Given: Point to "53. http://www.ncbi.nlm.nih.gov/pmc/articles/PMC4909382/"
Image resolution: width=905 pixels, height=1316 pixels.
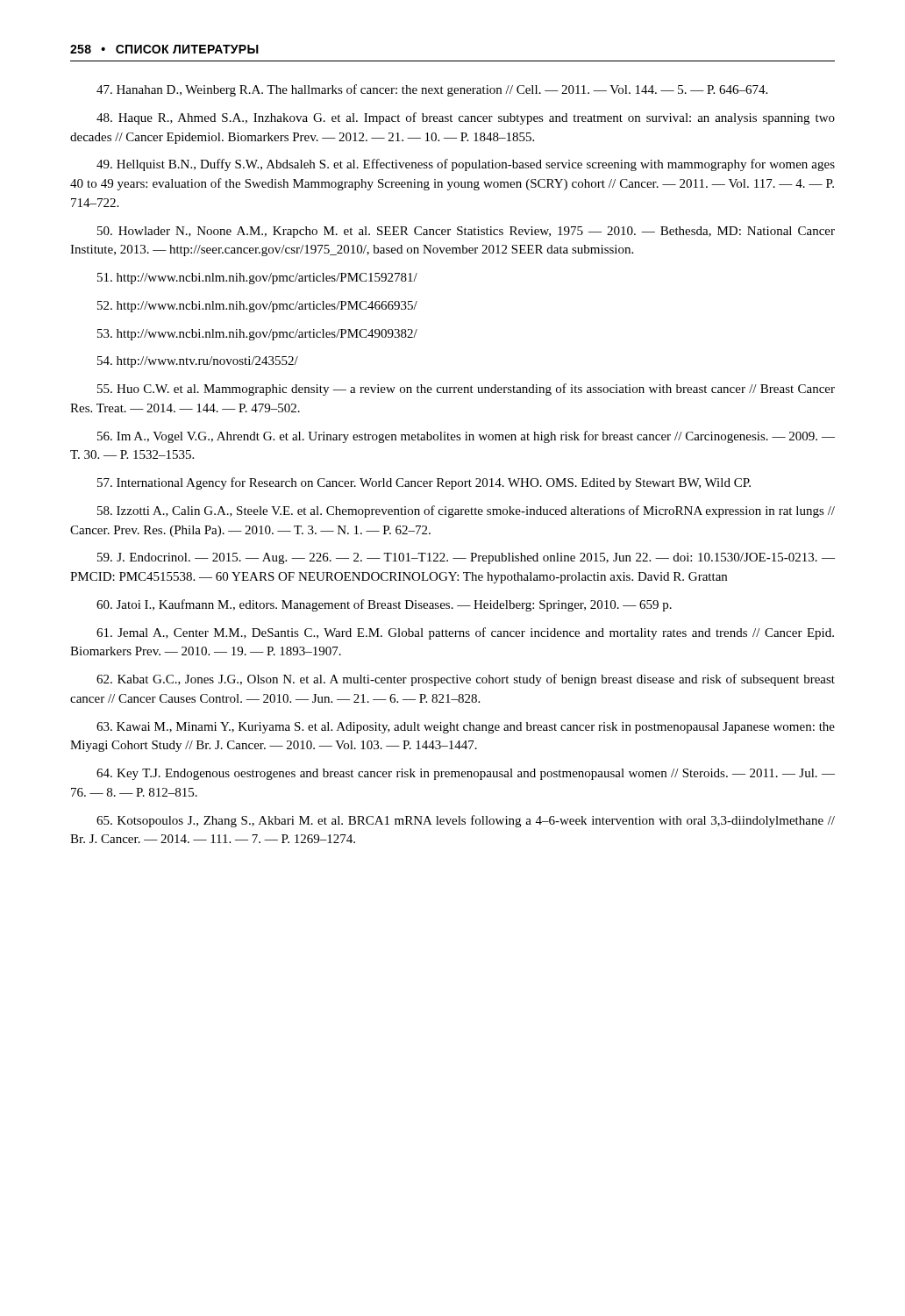Looking at the screenshot, I should pyautogui.click(x=257, y=333).
